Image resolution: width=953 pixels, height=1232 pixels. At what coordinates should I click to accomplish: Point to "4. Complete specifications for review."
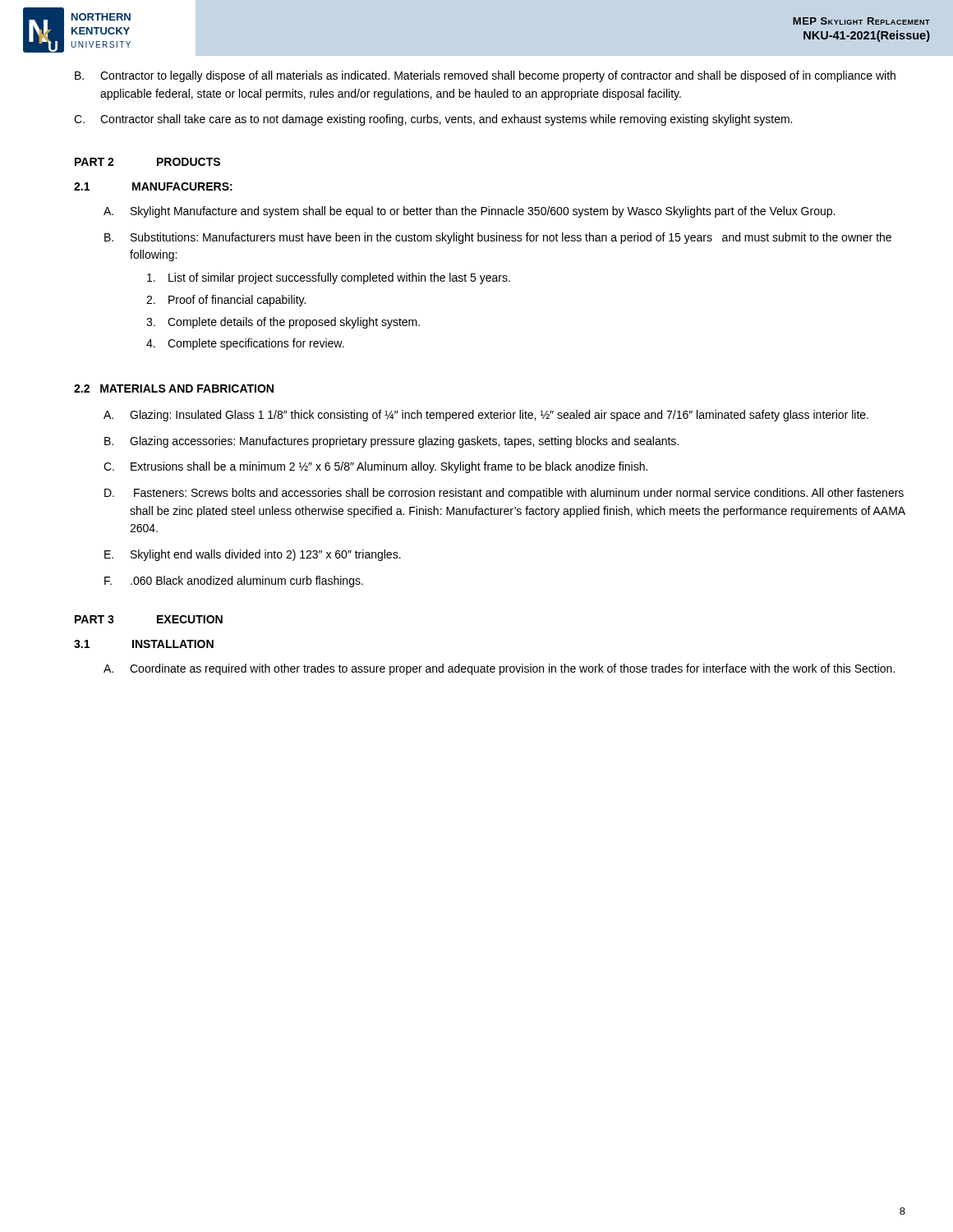pos(245,344)
